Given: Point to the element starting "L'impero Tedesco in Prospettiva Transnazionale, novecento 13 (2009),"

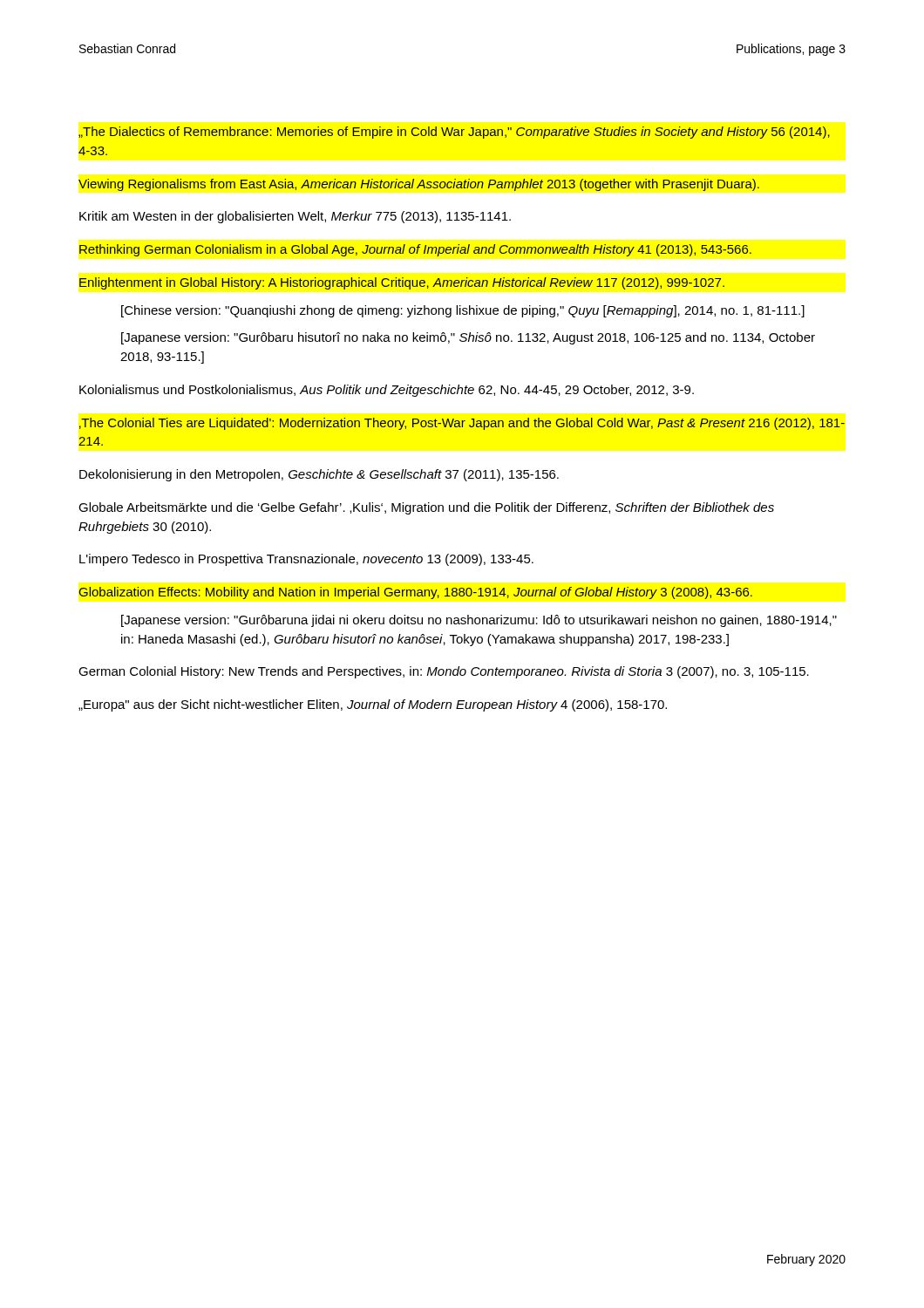Looking at the screenshot, I should [306, 559].
